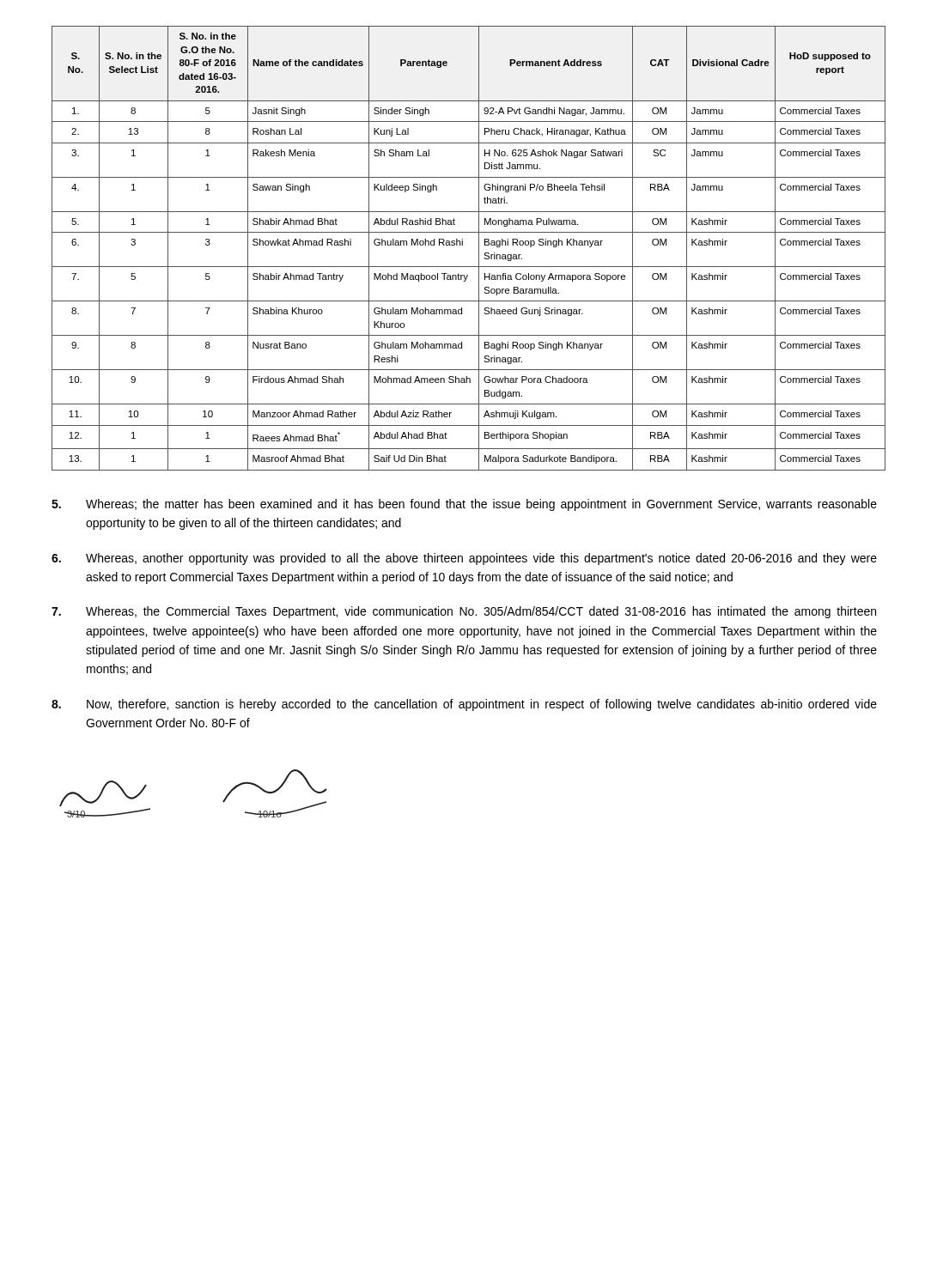
Task: Find a illustration
Action: [x=468, y=785]
